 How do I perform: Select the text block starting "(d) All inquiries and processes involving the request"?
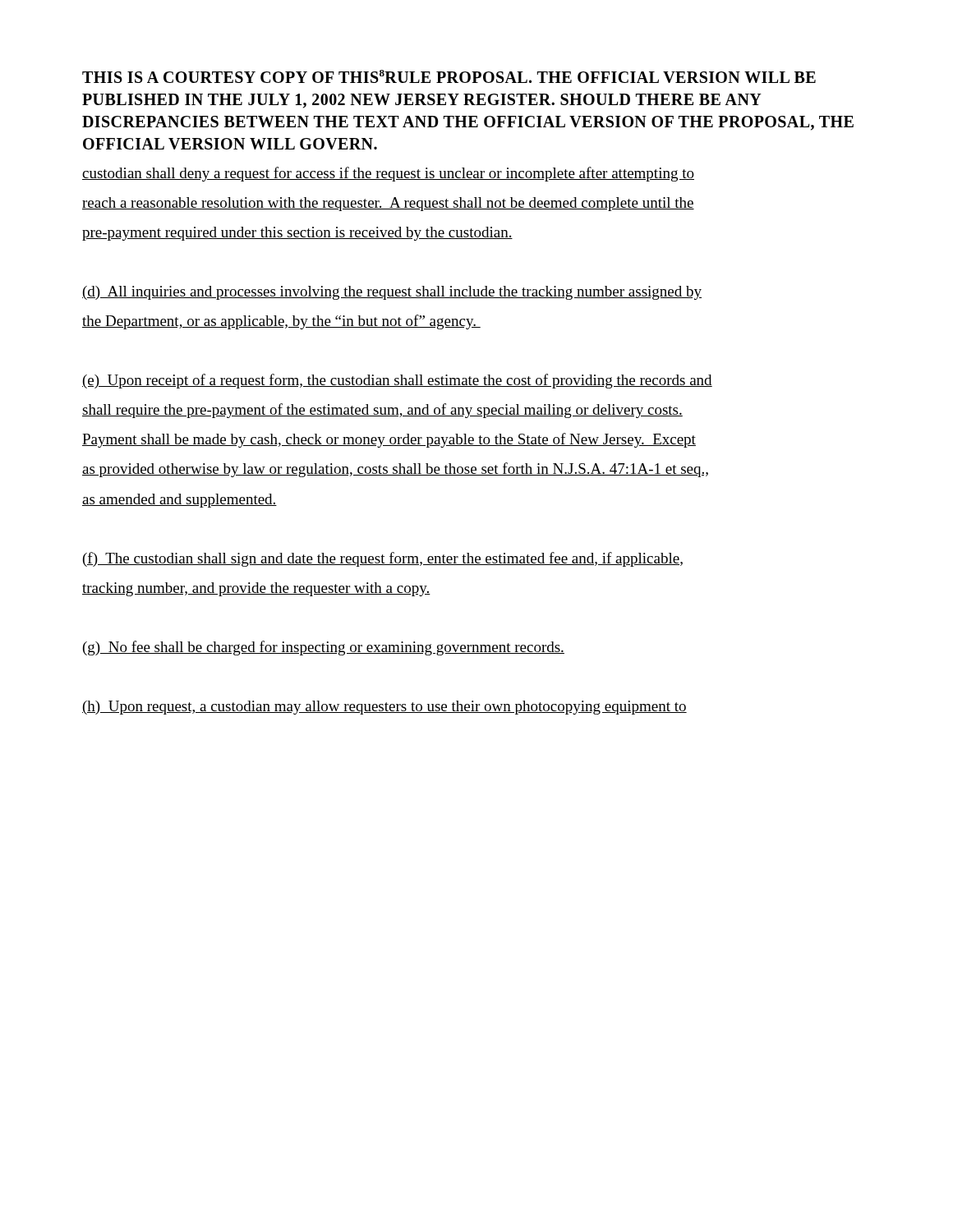coord(392,306)
